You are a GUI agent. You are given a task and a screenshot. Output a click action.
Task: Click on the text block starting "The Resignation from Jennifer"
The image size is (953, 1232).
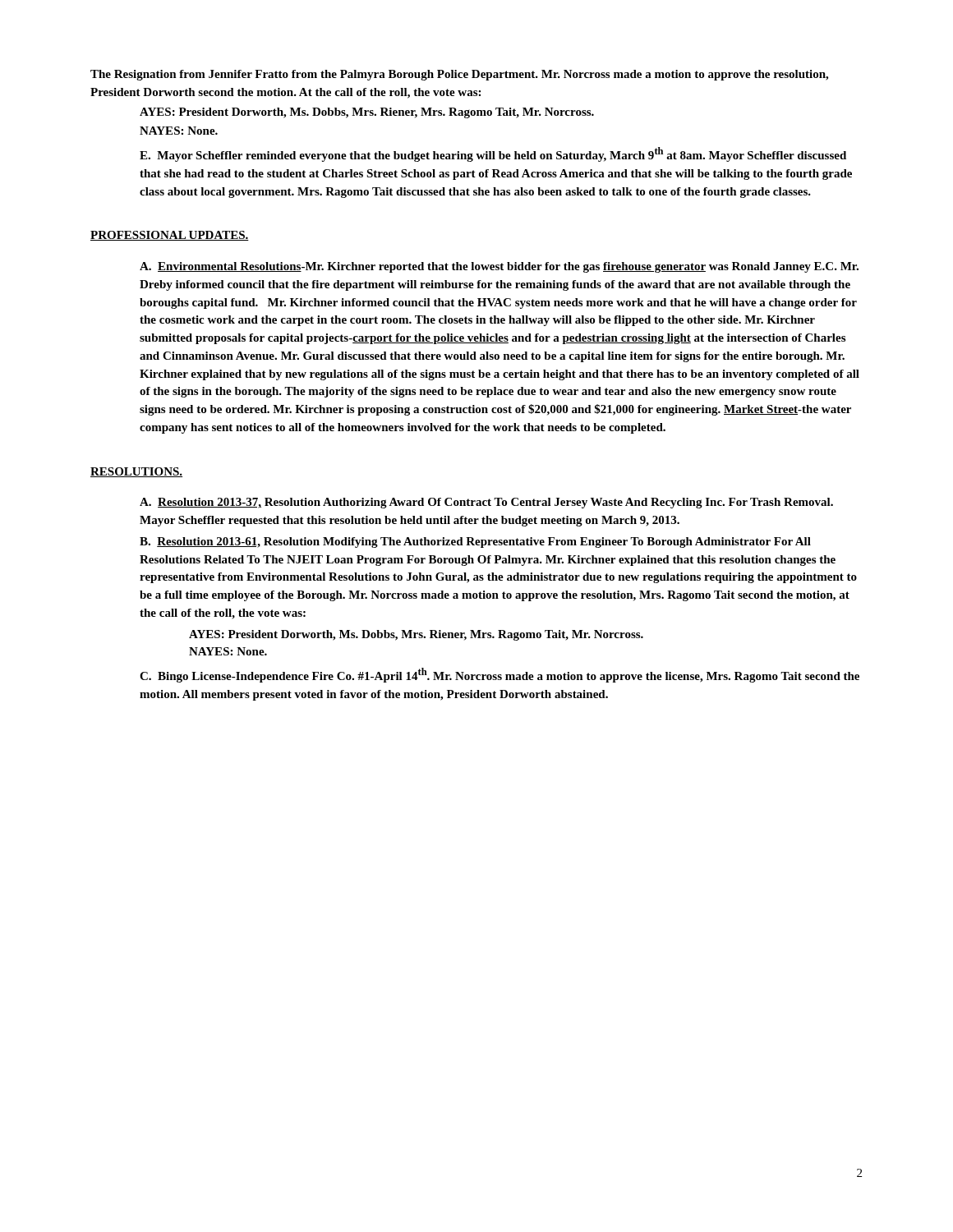coord(476,84)
